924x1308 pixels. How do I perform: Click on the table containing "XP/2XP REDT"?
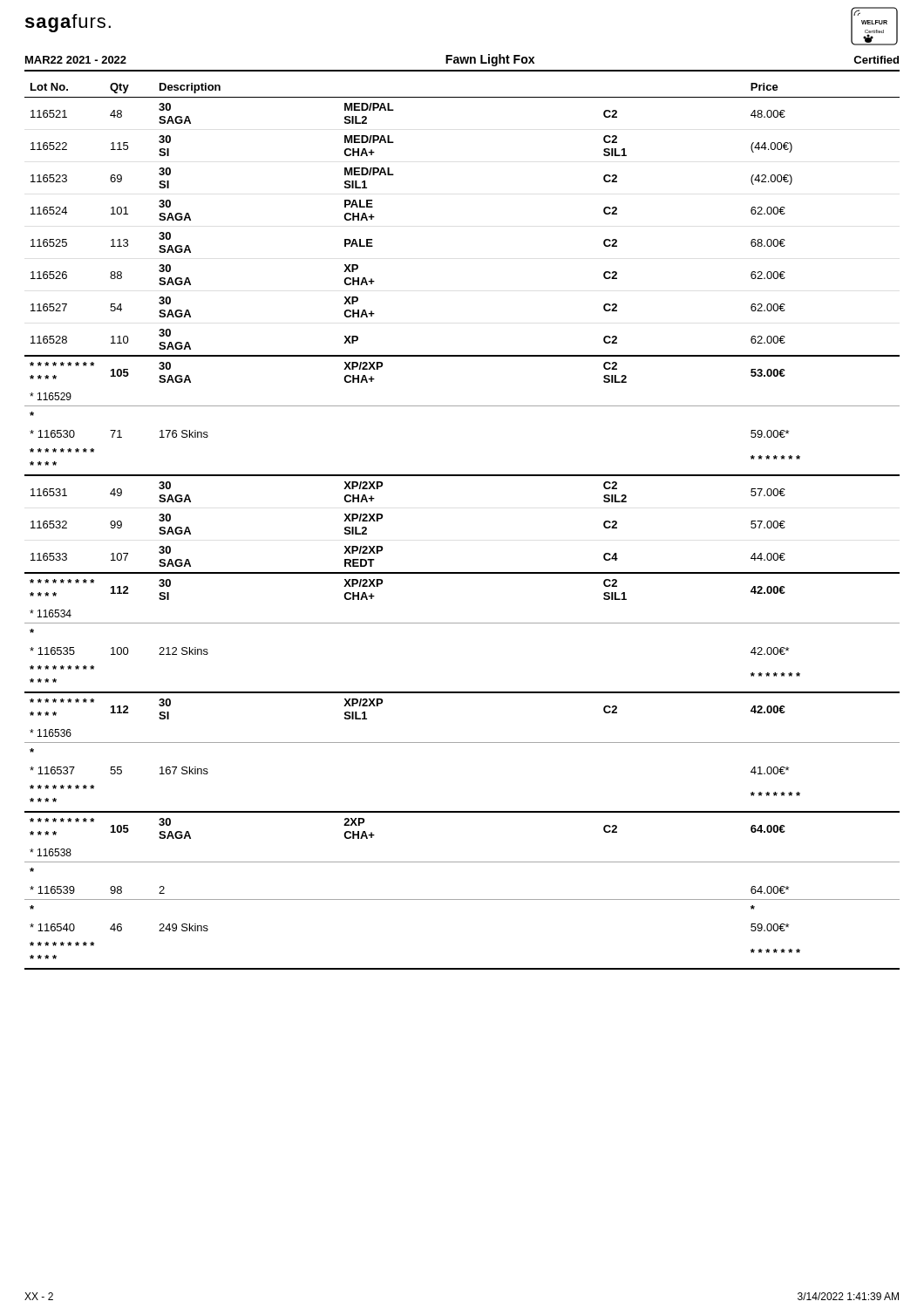(x=462, y=674)
